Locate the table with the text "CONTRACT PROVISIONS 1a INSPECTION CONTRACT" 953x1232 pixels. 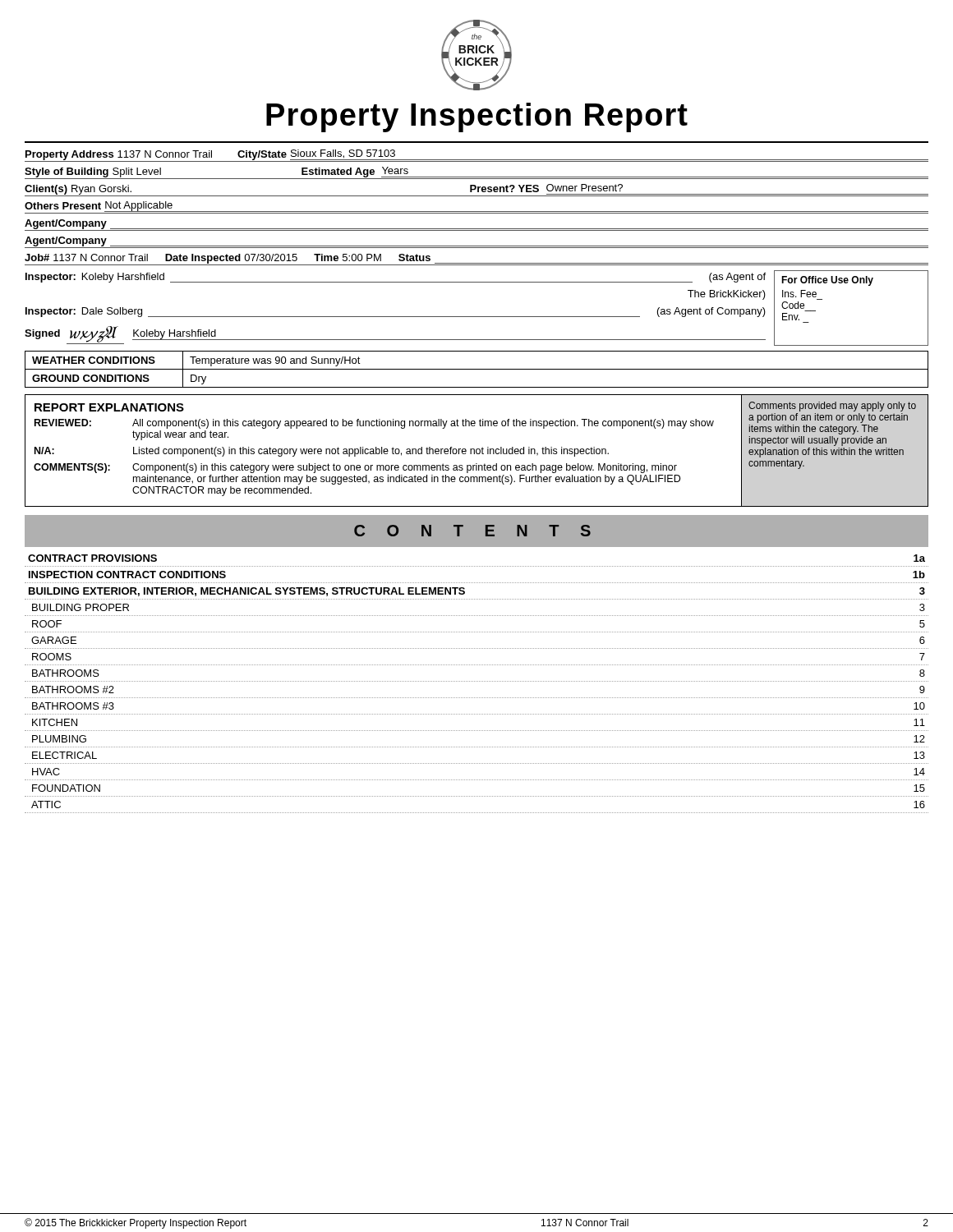point(476,682)
